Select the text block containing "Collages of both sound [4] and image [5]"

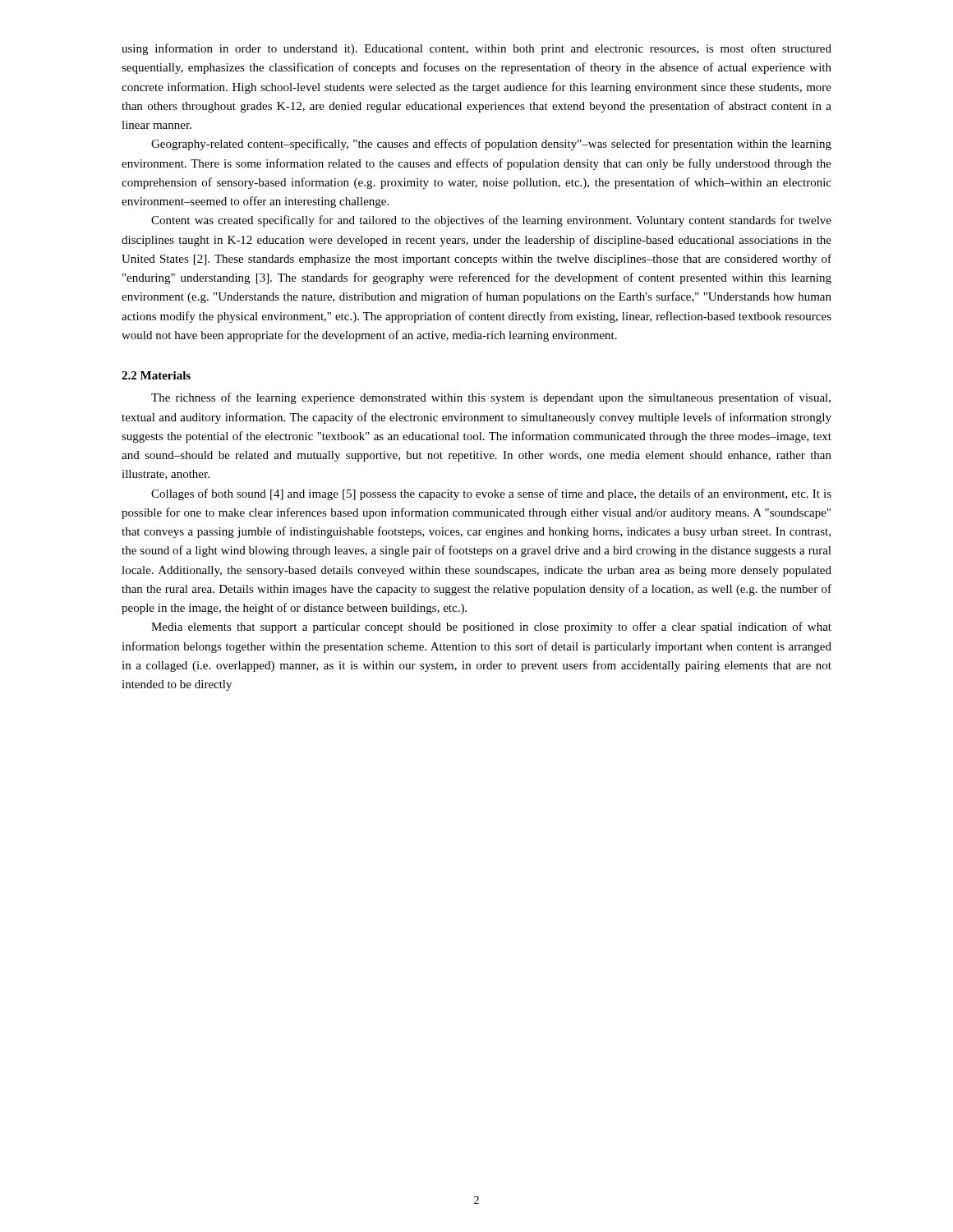(x=476, y=551)
